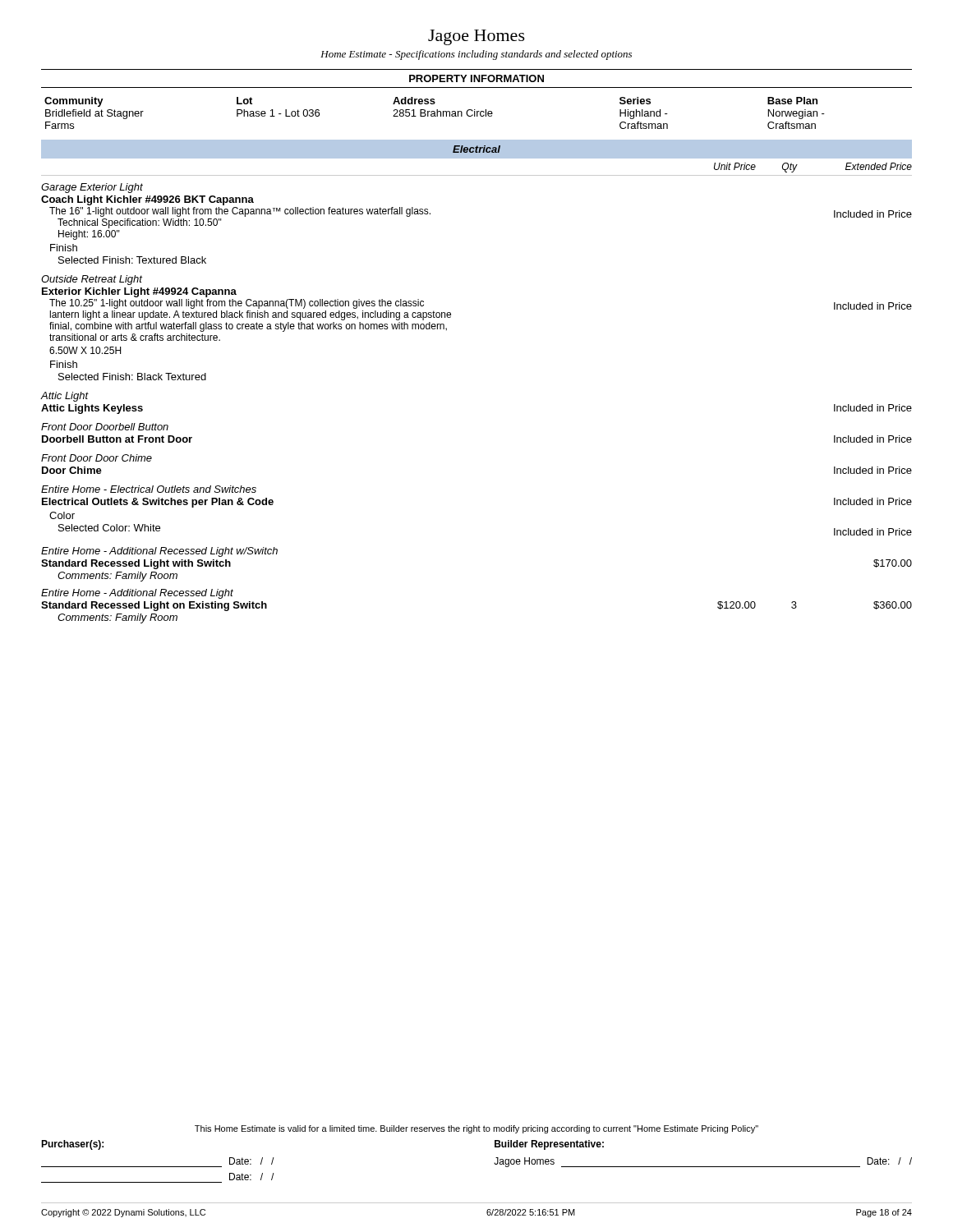Locate the block of text that opens with "This Home Estimate is valid for a limited"
The width and height of the screenshot is (953, 1232).
tap(476, 1129)
